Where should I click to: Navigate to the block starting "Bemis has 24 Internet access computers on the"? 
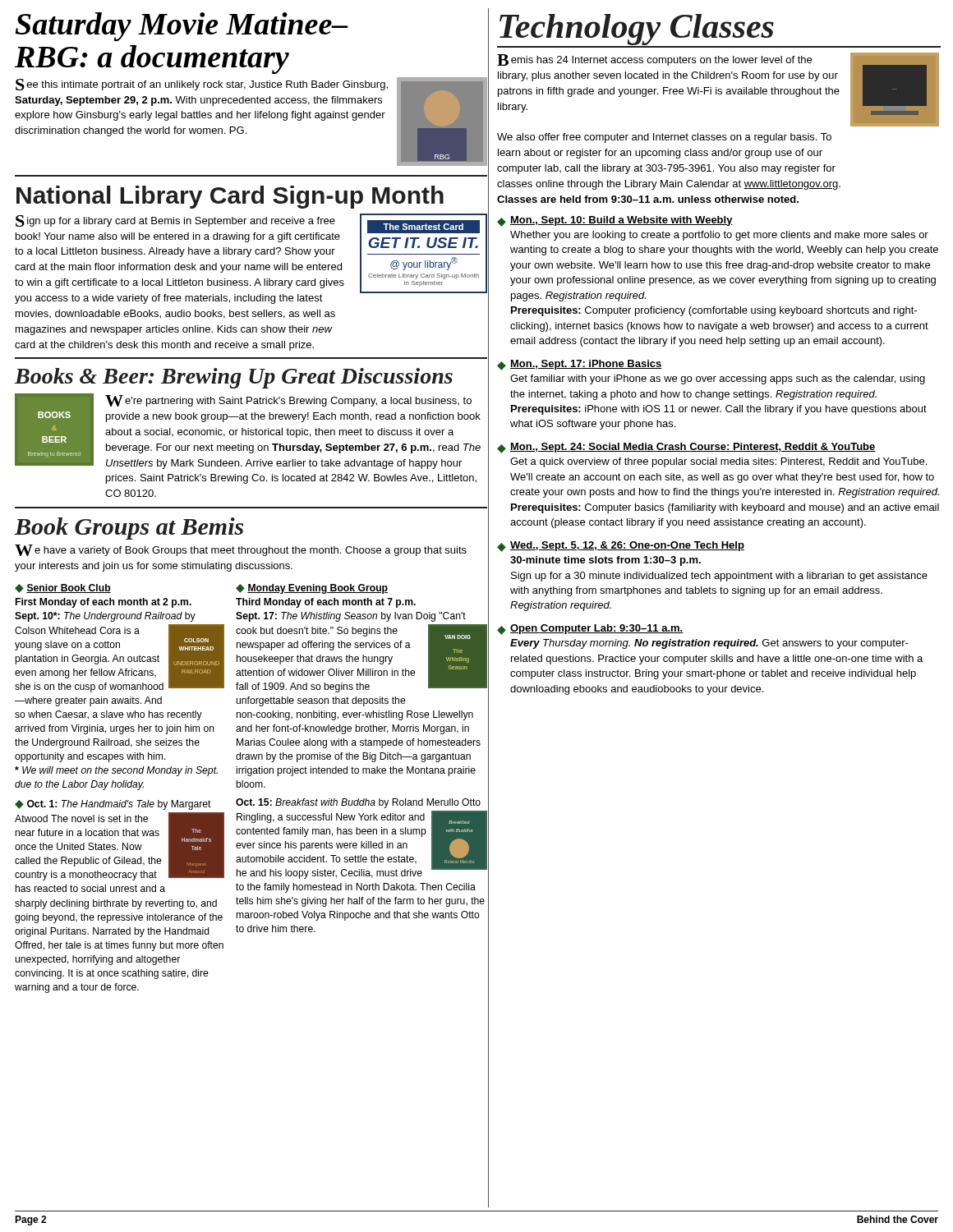click(x=719, y=130)
